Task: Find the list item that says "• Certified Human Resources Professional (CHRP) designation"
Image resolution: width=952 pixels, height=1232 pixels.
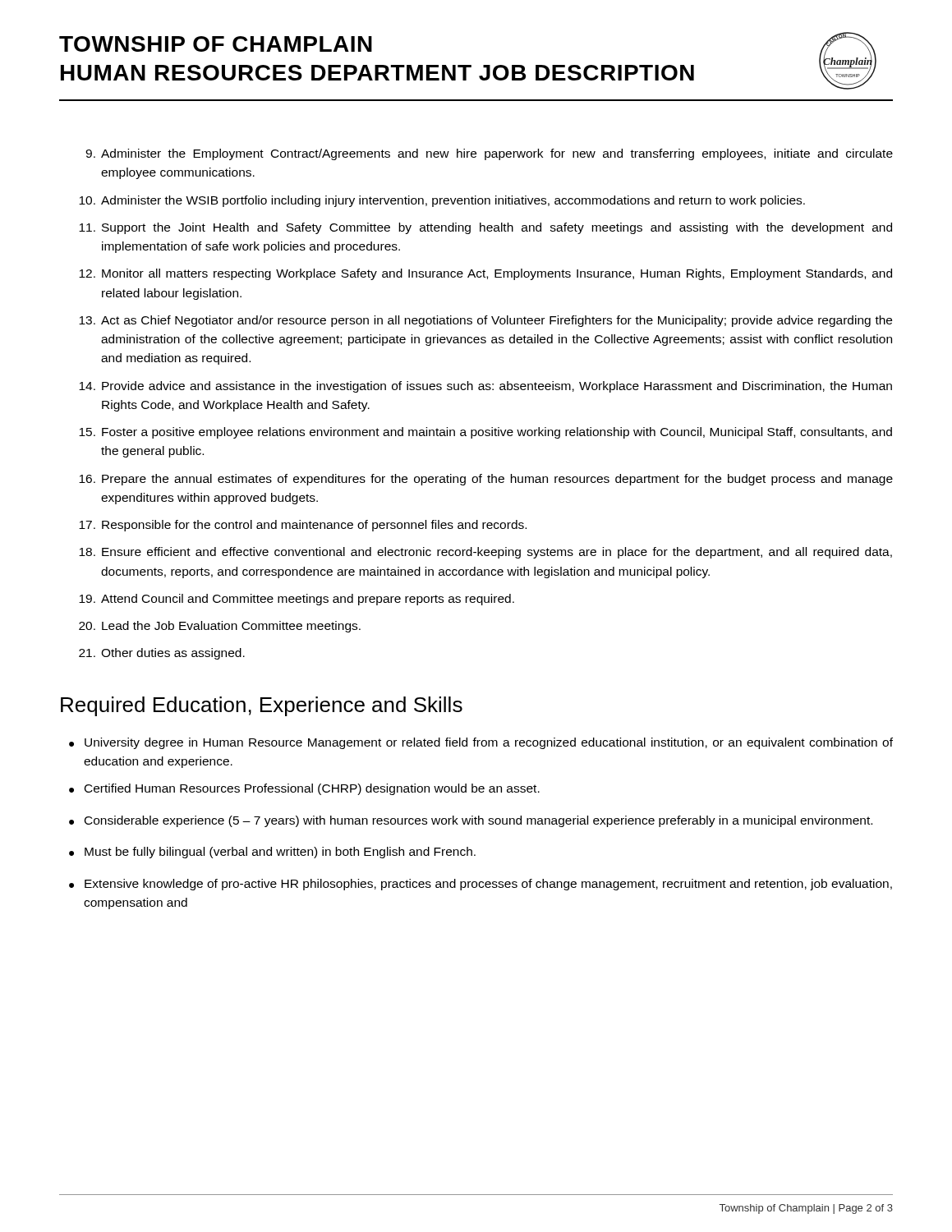Action: (x=476, y=791)
